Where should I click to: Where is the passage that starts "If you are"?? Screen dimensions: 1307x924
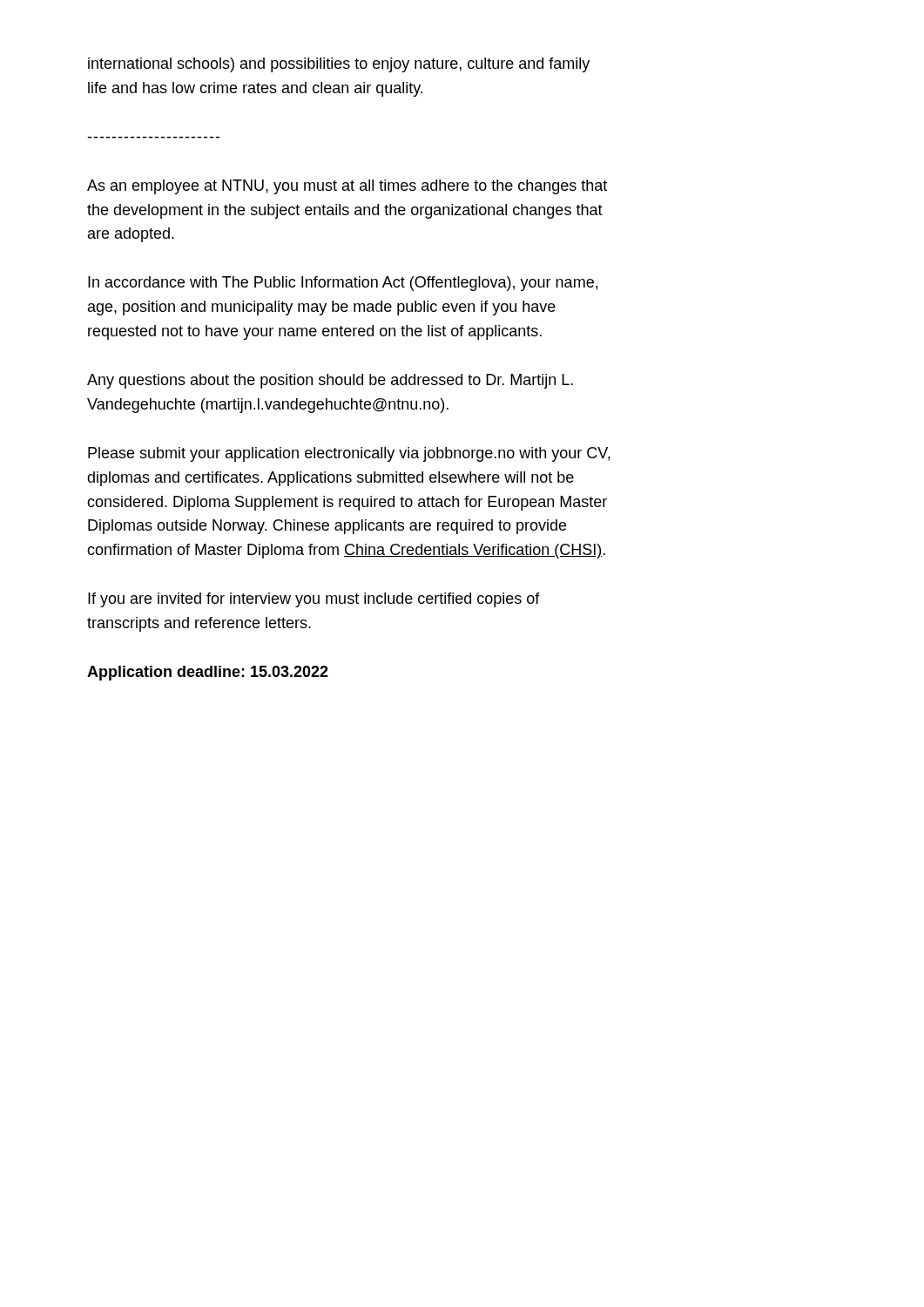pos(313,611)
